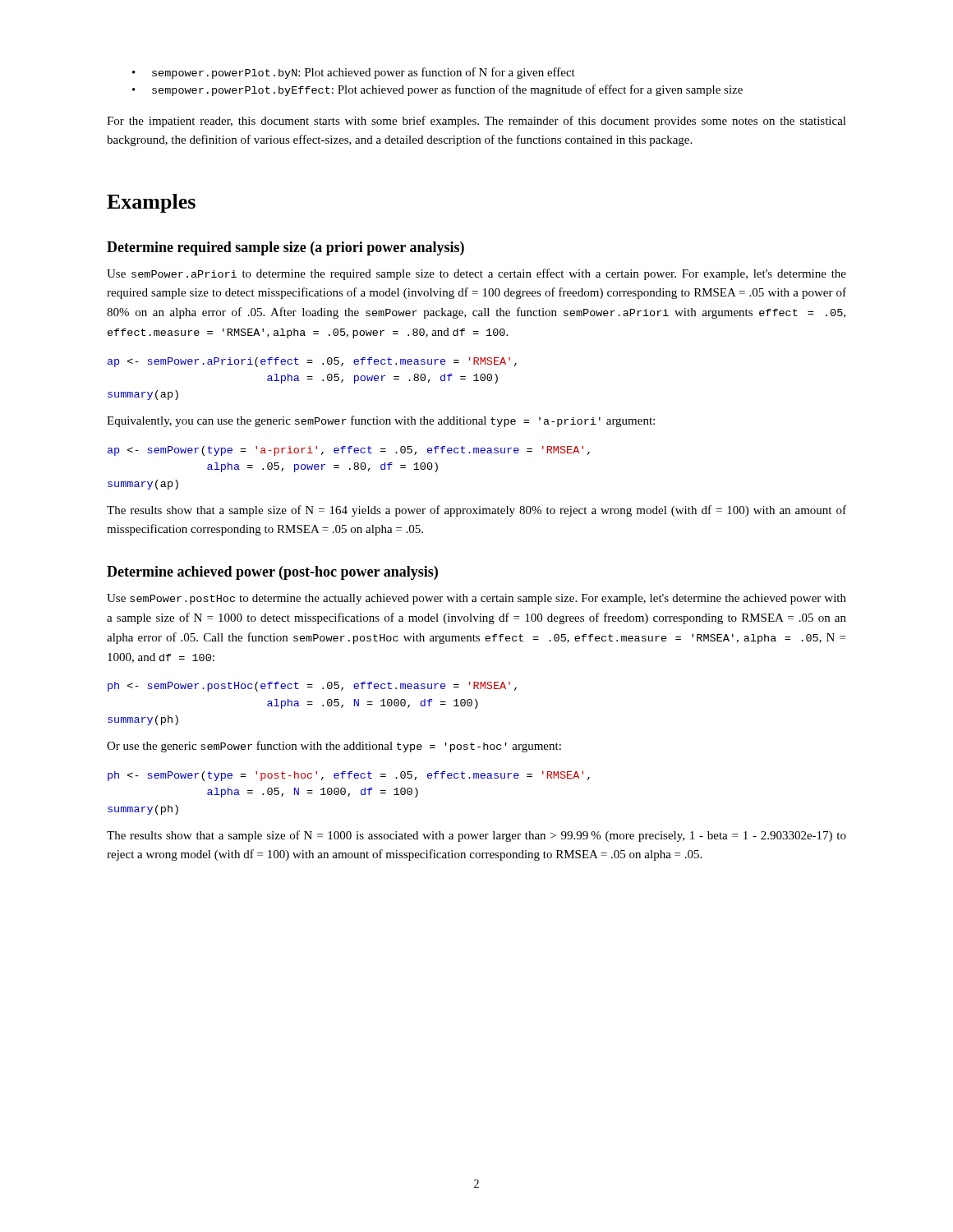Click on the block starting "For the impatient reader, this document starts"
Viewport: 953px width, 1232px height.
476,130
